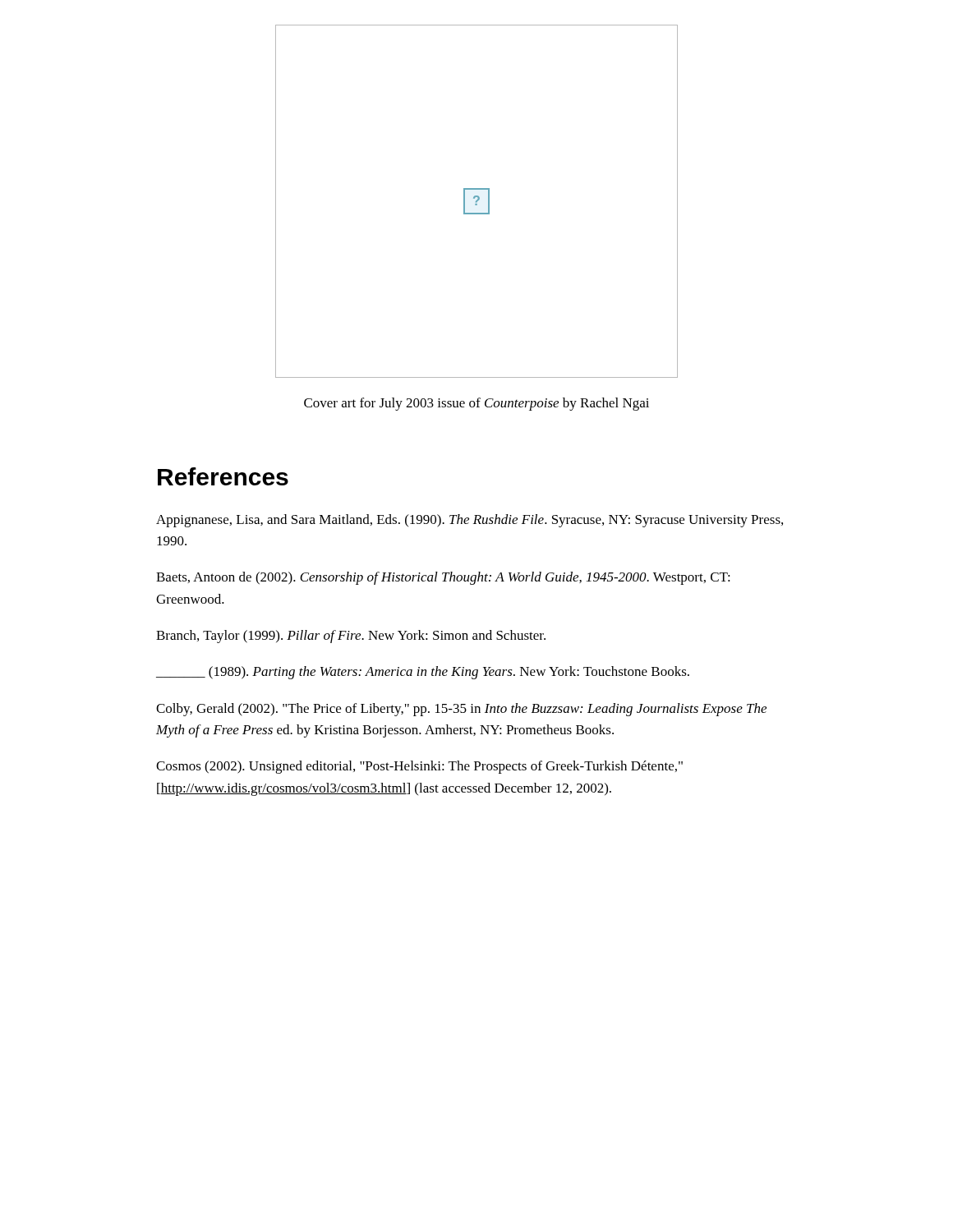Image resolution: width=953 pixels, height=1232 pixels.
Task: Click on the text block that reads "_______ (1989). Parting the Waters: America in"
Action: tap(423, 672)
